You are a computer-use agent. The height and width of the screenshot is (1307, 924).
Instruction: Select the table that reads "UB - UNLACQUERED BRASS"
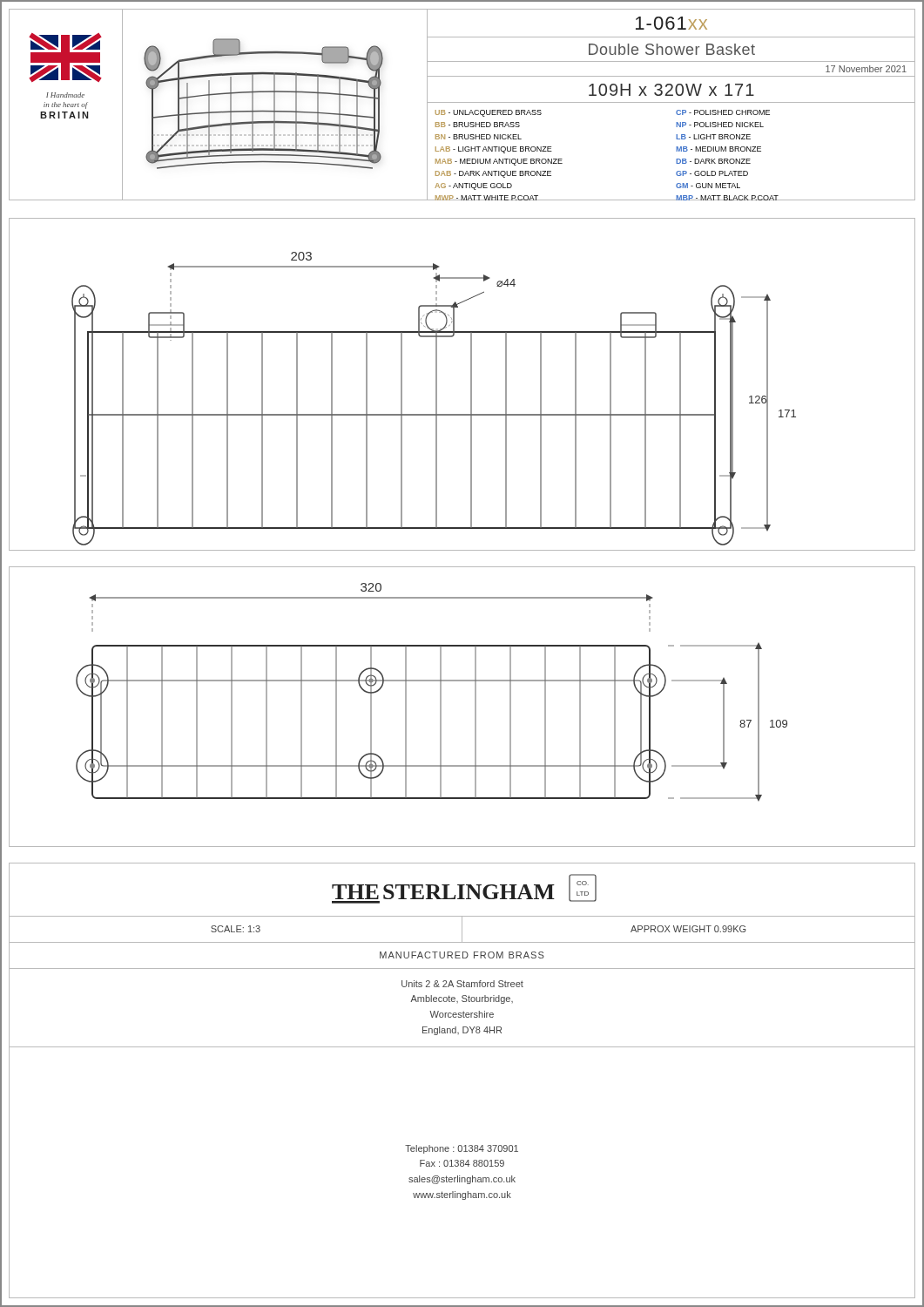(671, 156)
